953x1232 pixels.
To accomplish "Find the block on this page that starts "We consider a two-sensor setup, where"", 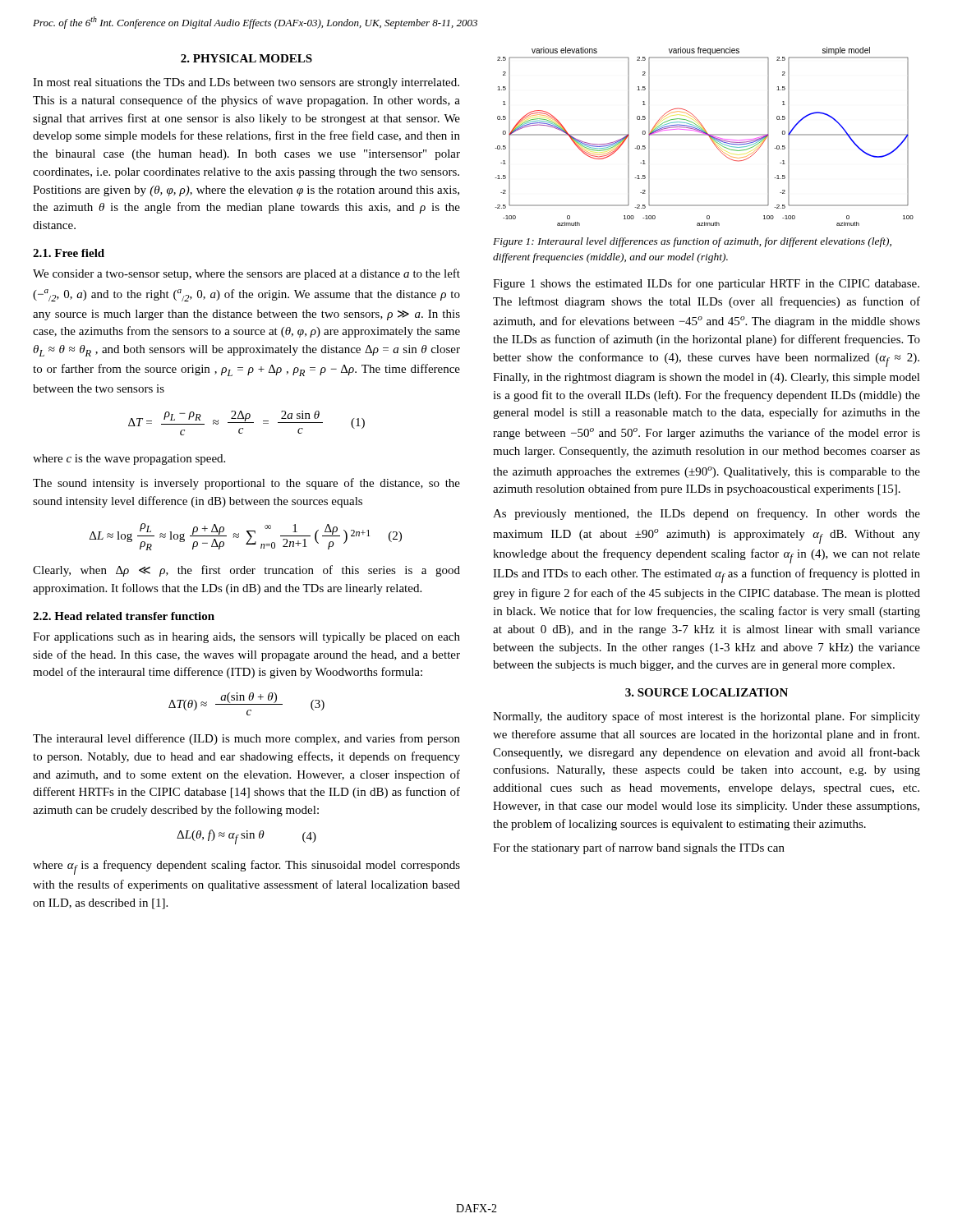I will click(x=246, y=331).
